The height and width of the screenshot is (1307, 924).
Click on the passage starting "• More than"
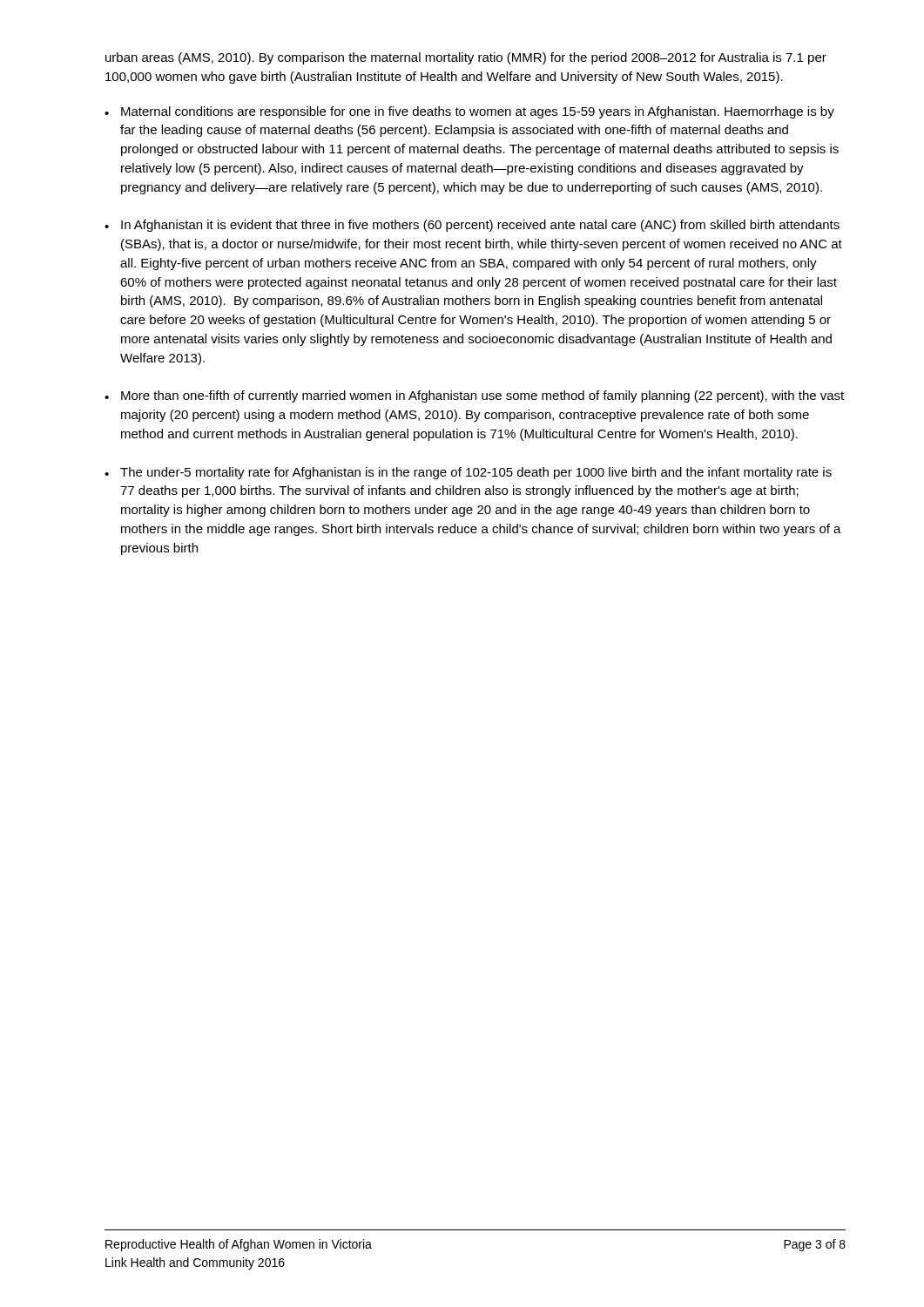tap(475, 415)
